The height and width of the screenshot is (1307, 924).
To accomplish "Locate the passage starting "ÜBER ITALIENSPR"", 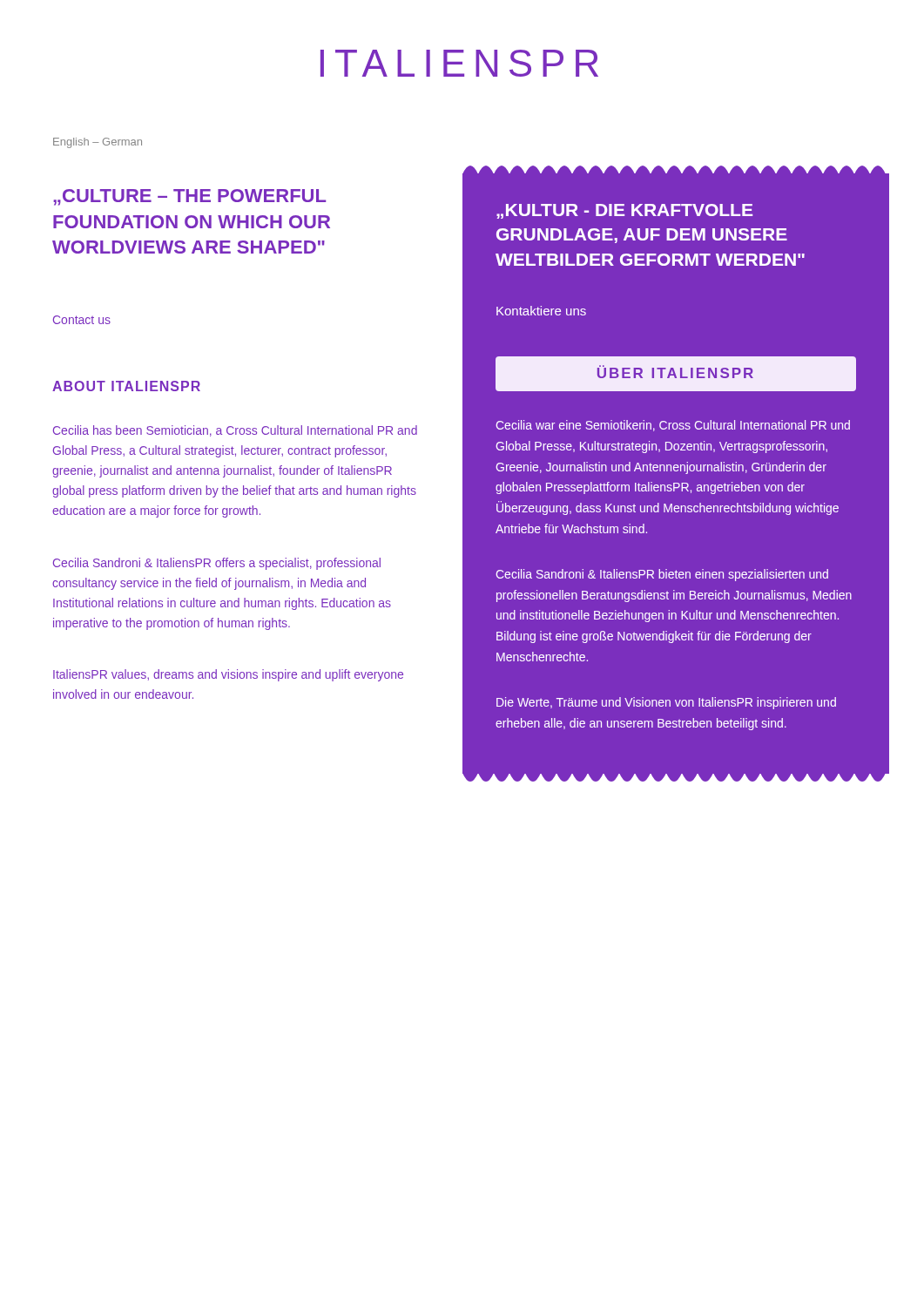I will tap(676, 373).
